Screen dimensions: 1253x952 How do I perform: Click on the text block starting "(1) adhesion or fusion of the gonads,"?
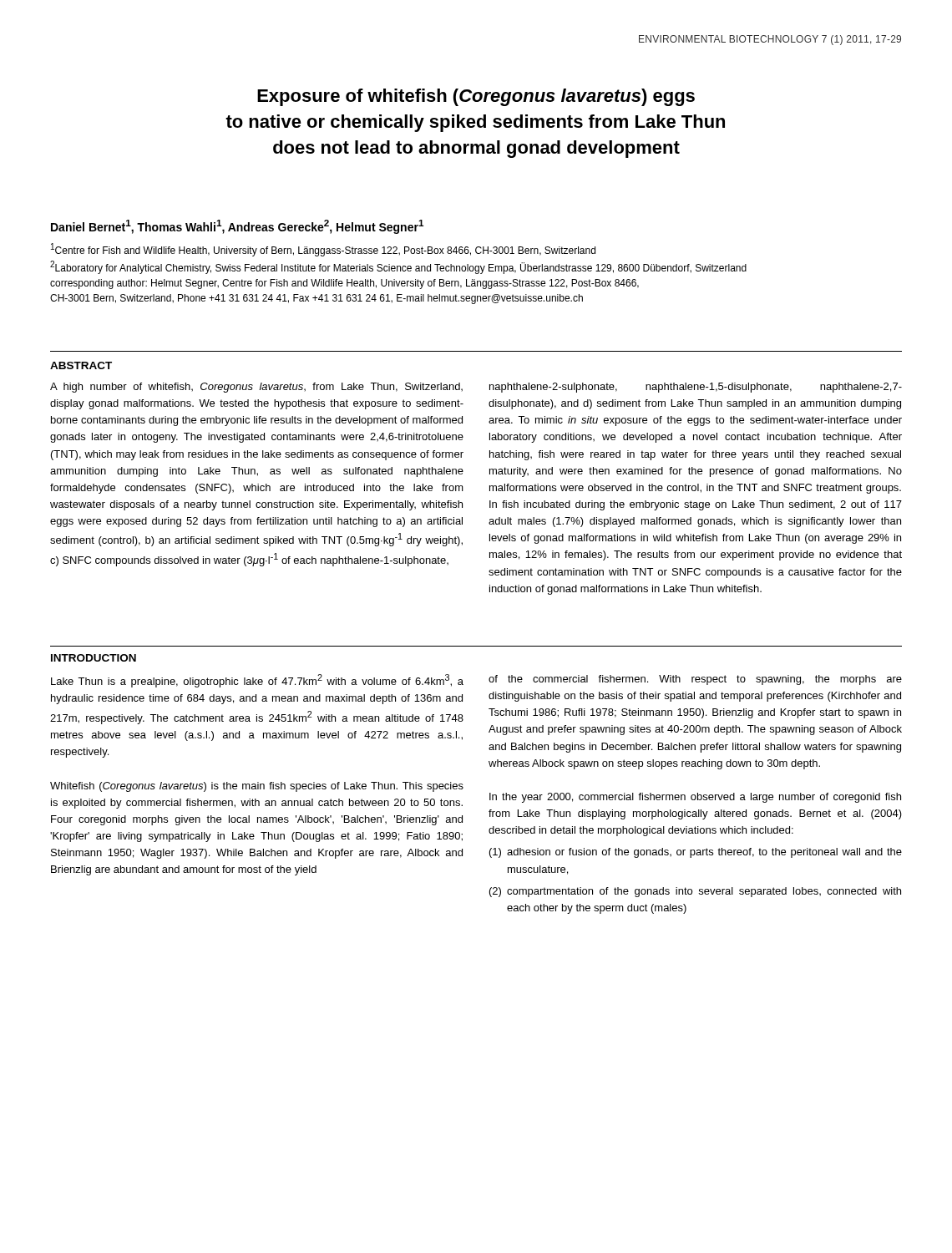[695, 861]
